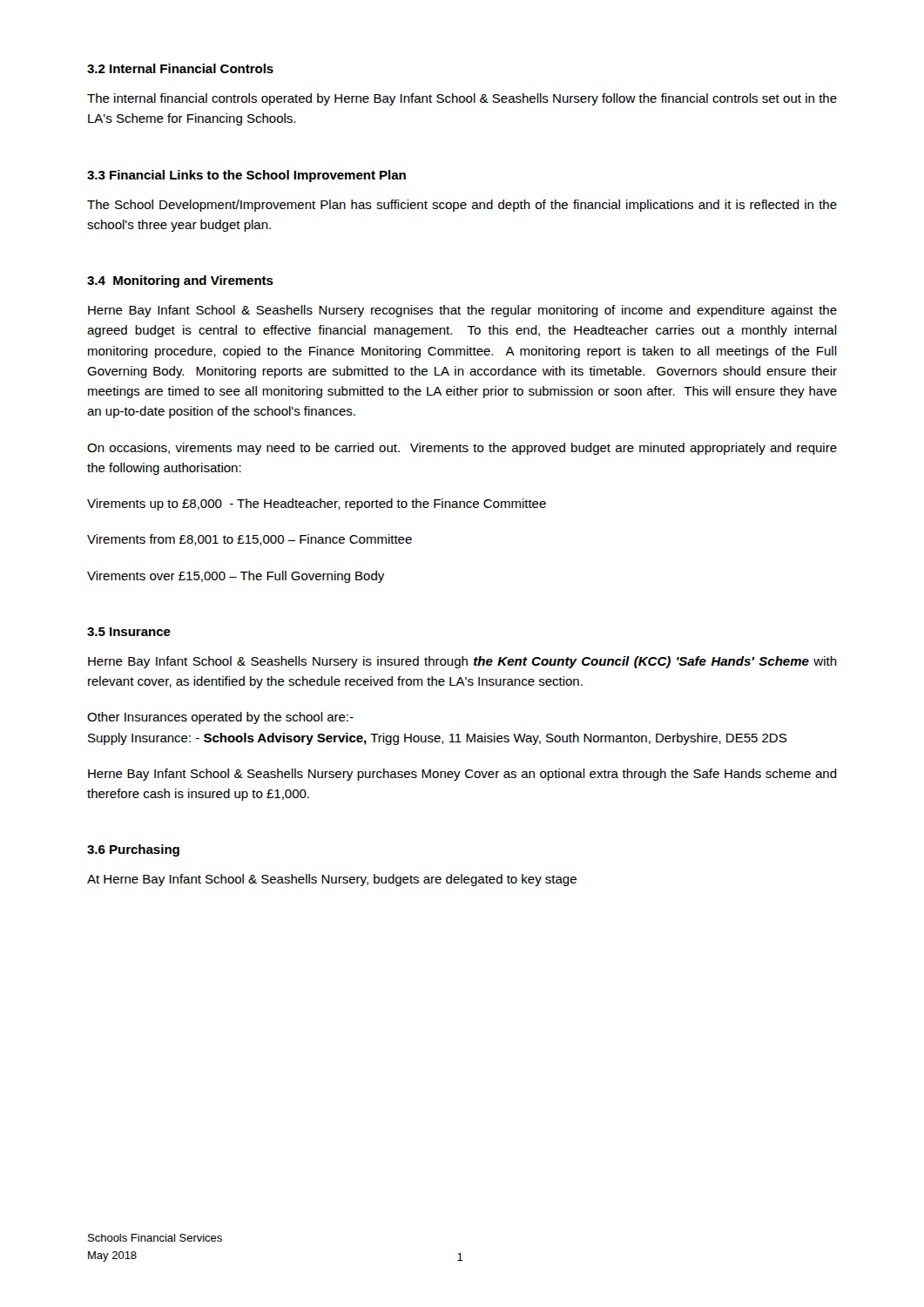
Task: Click the passage that begins "Virements over £15,000 – The Full Governing"
Action: point(236,575)
